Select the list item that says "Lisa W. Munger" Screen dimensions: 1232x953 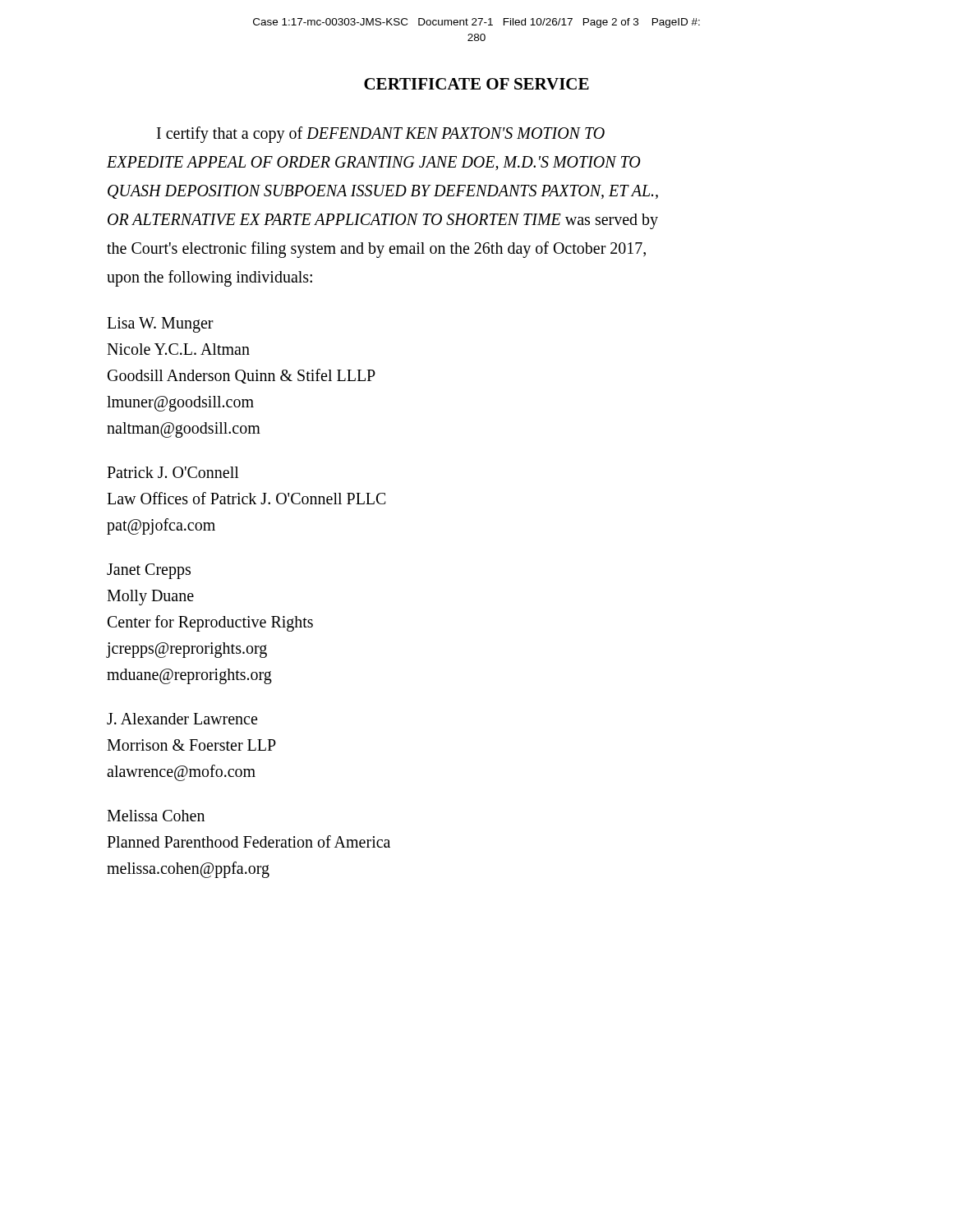pyautogui.click(x=241, y=375)
